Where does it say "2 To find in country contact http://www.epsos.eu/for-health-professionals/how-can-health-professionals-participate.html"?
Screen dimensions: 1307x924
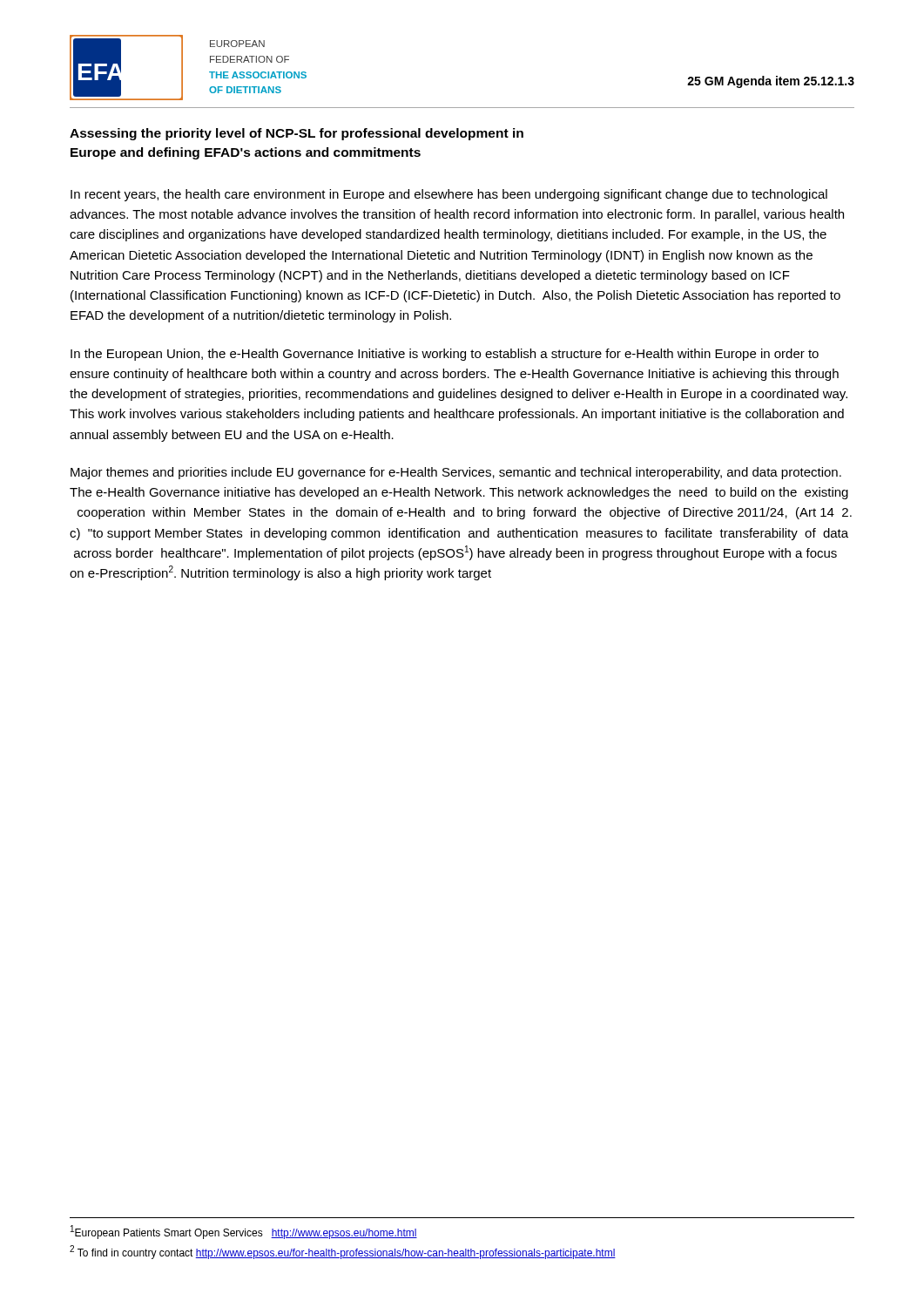pyautogui.click(x=342, y=1252)
